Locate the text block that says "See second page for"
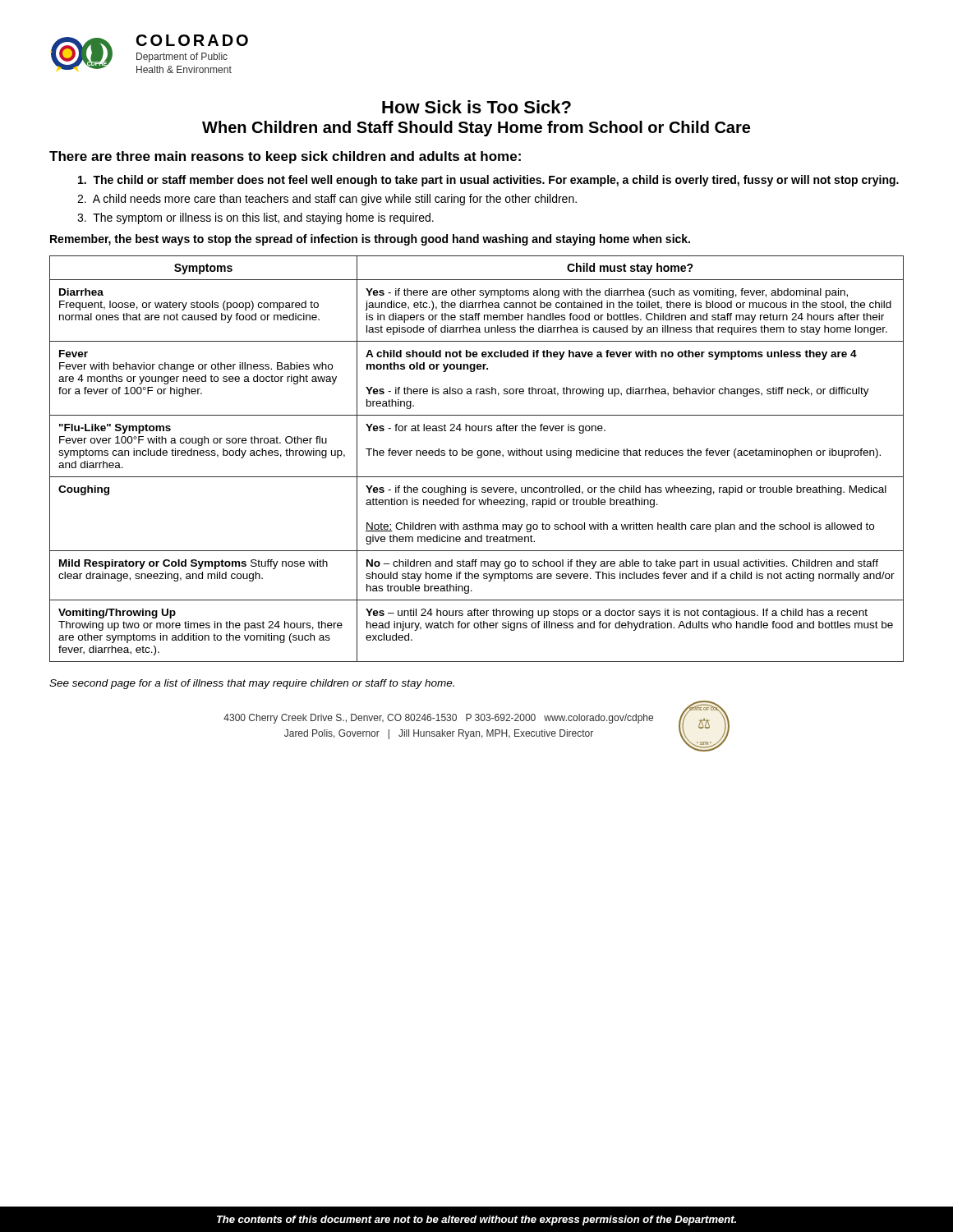 pyautogui.click(x=252, y=683)
